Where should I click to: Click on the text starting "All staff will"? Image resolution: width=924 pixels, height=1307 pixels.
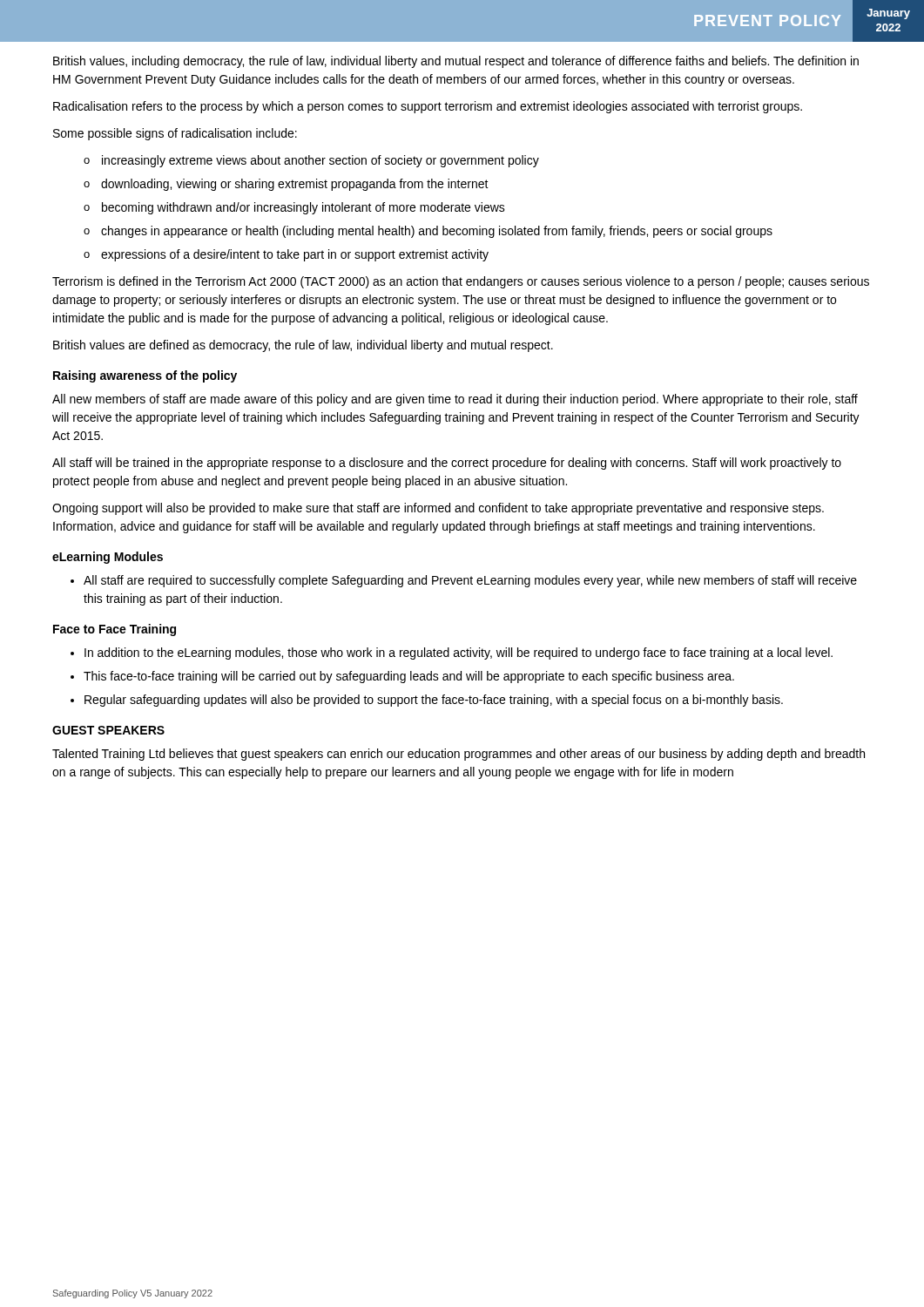[x=447, y=472]
